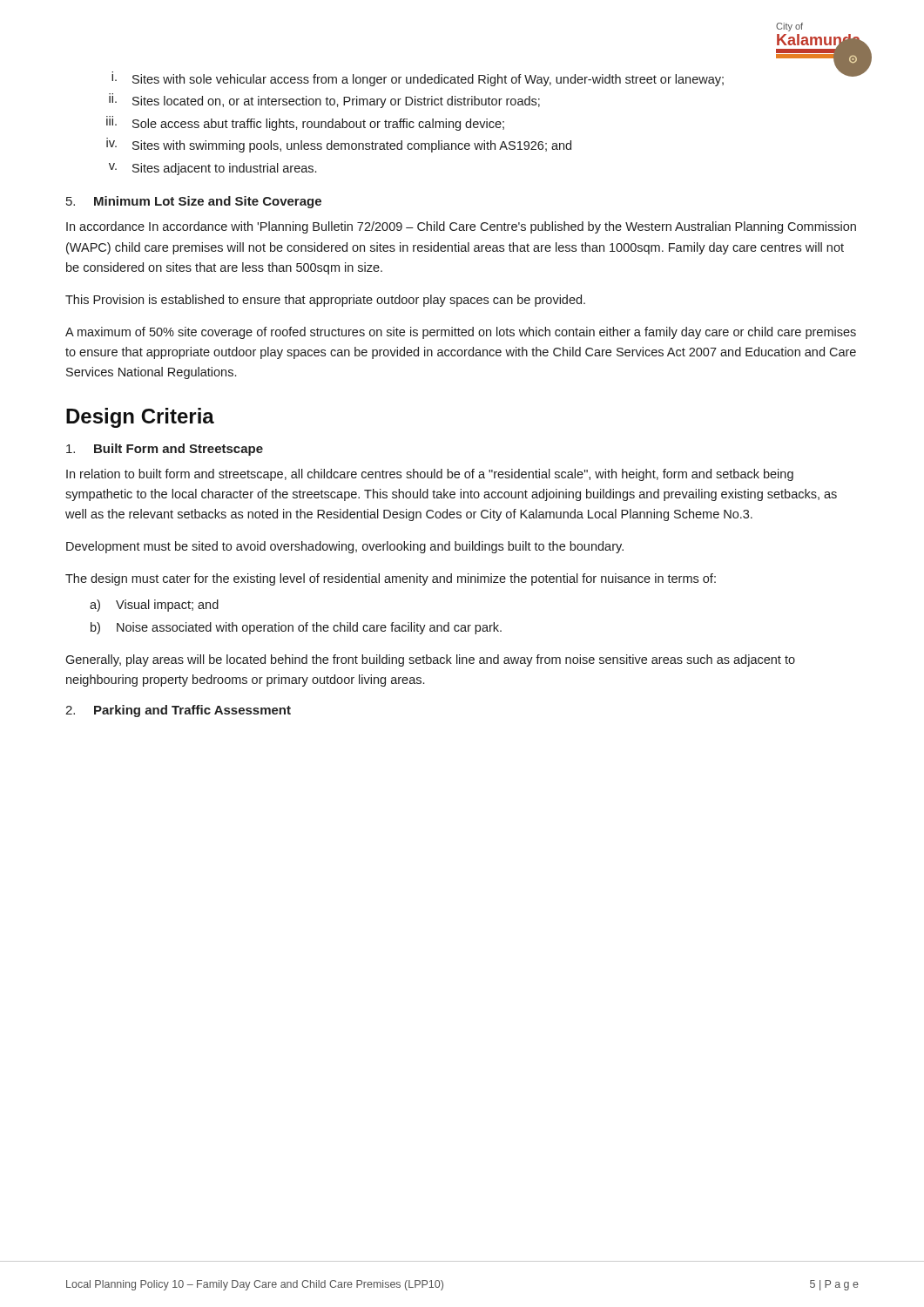Locate the passage starting "In accordance In accordance with 'Planning Bulletin"

pos(461,247)
